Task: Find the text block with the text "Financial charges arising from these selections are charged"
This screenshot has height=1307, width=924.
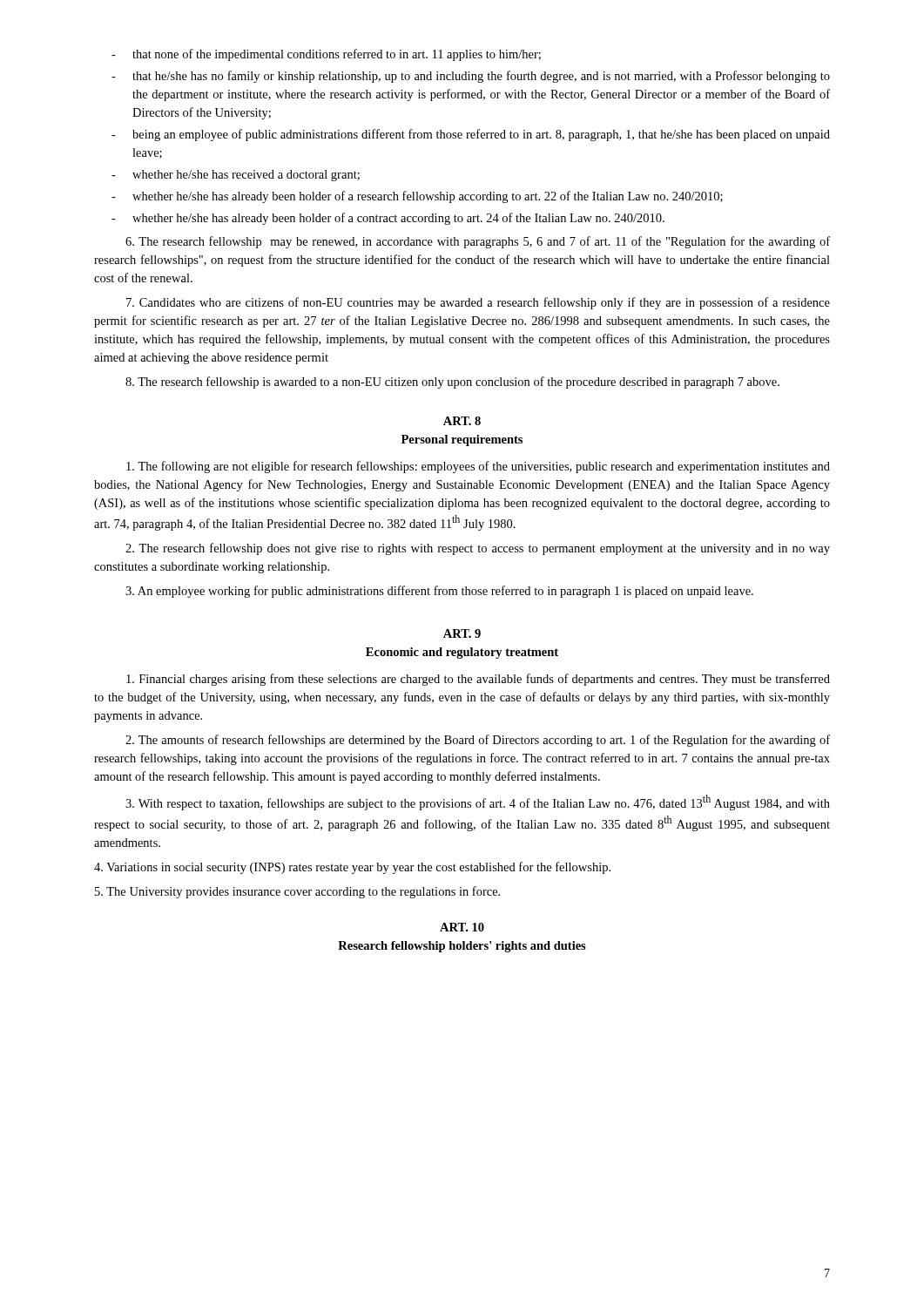Action: tap(462, 697)
